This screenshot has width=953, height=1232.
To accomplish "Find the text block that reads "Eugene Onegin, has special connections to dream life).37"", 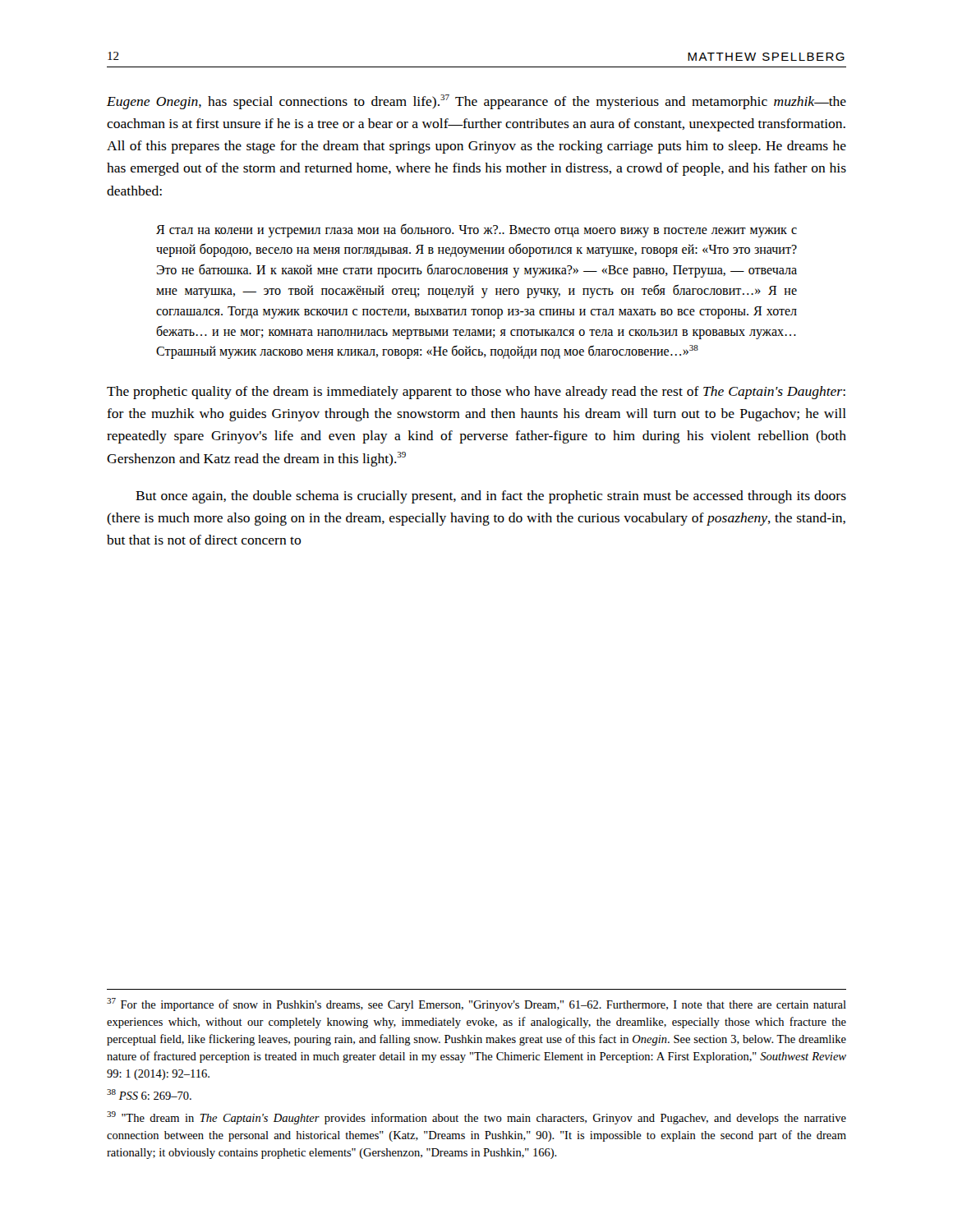I will point(476,145).
